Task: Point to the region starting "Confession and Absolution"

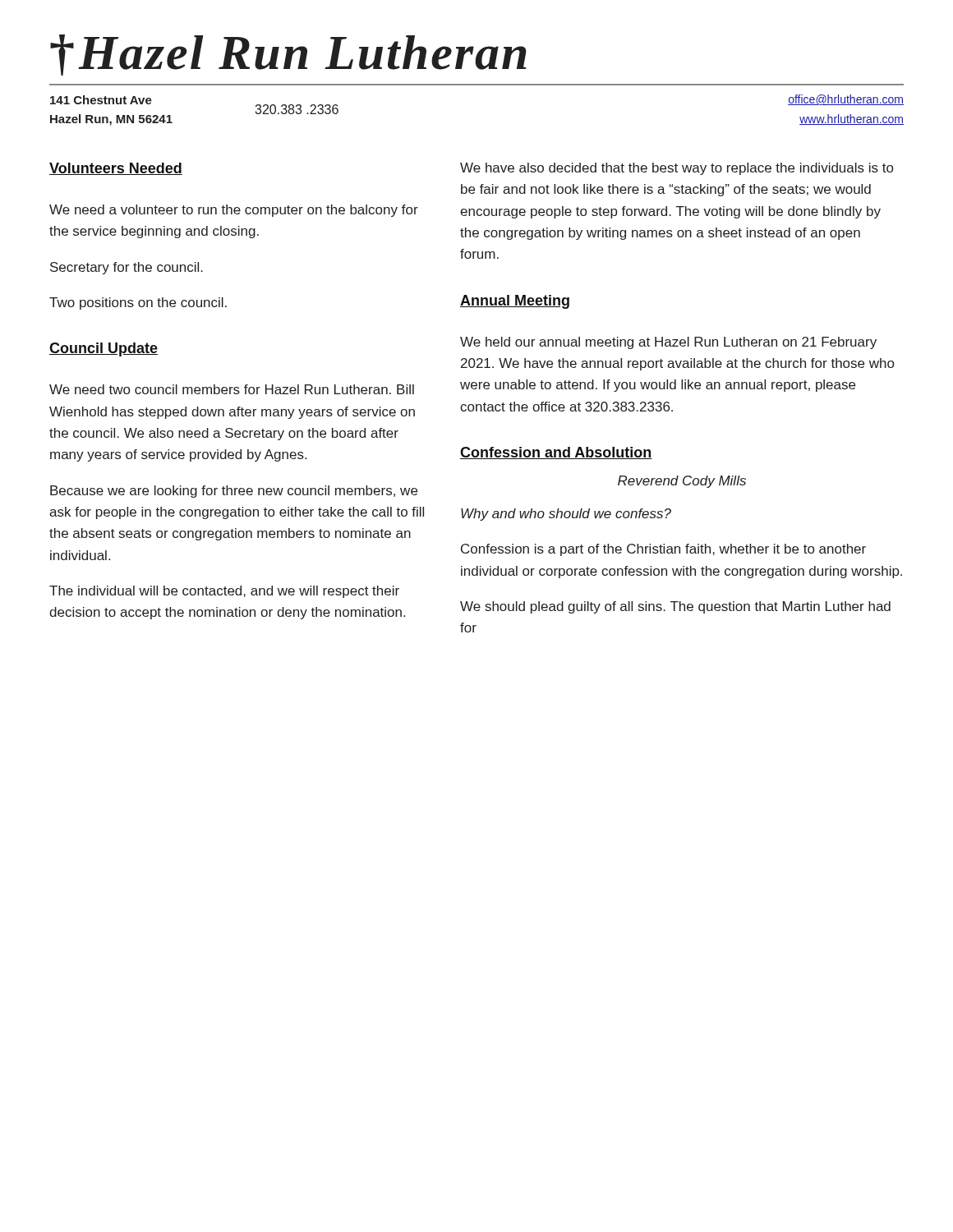Action: pos(556,453)
